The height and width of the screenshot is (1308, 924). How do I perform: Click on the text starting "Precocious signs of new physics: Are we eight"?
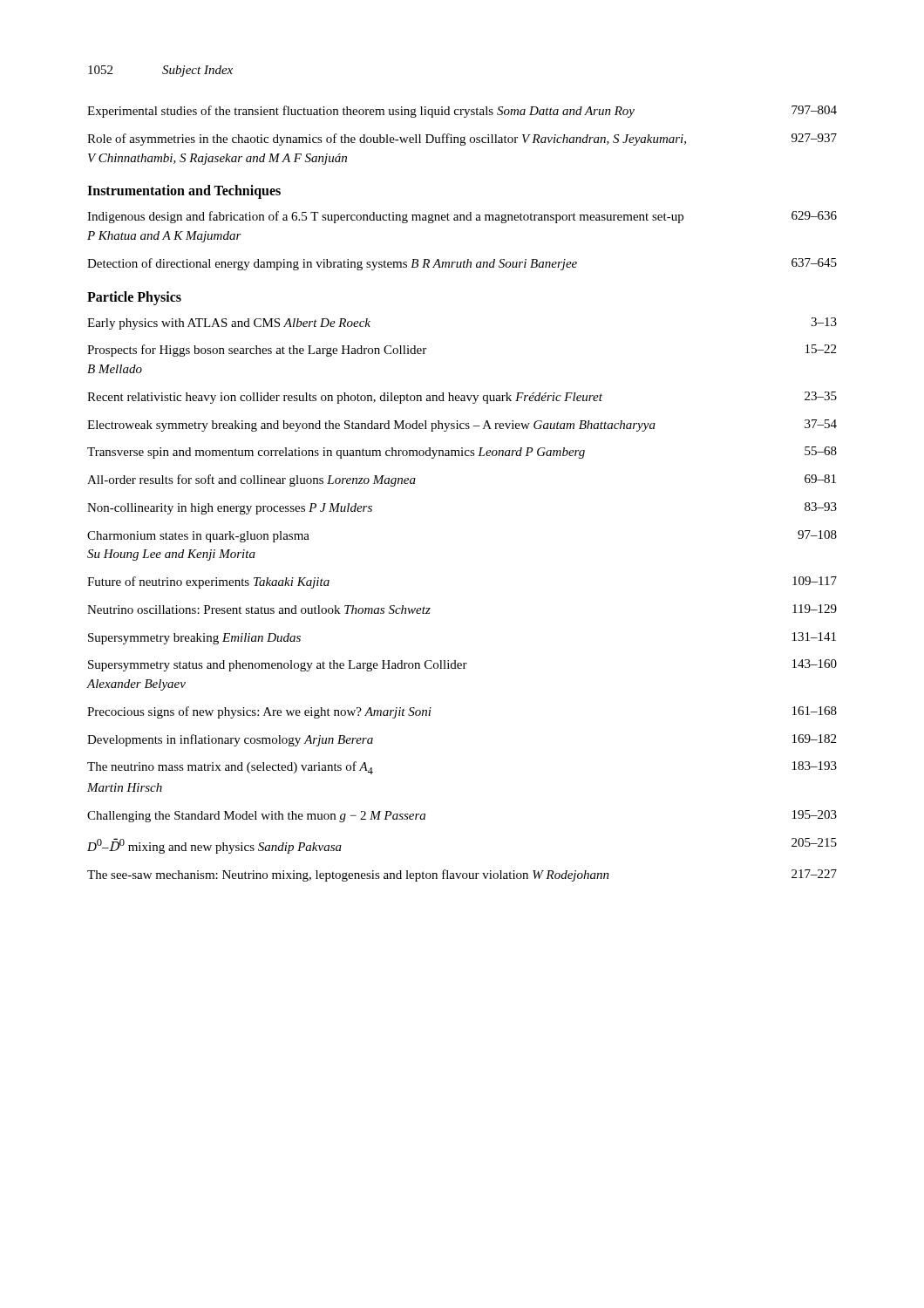[x=258, y=711]
